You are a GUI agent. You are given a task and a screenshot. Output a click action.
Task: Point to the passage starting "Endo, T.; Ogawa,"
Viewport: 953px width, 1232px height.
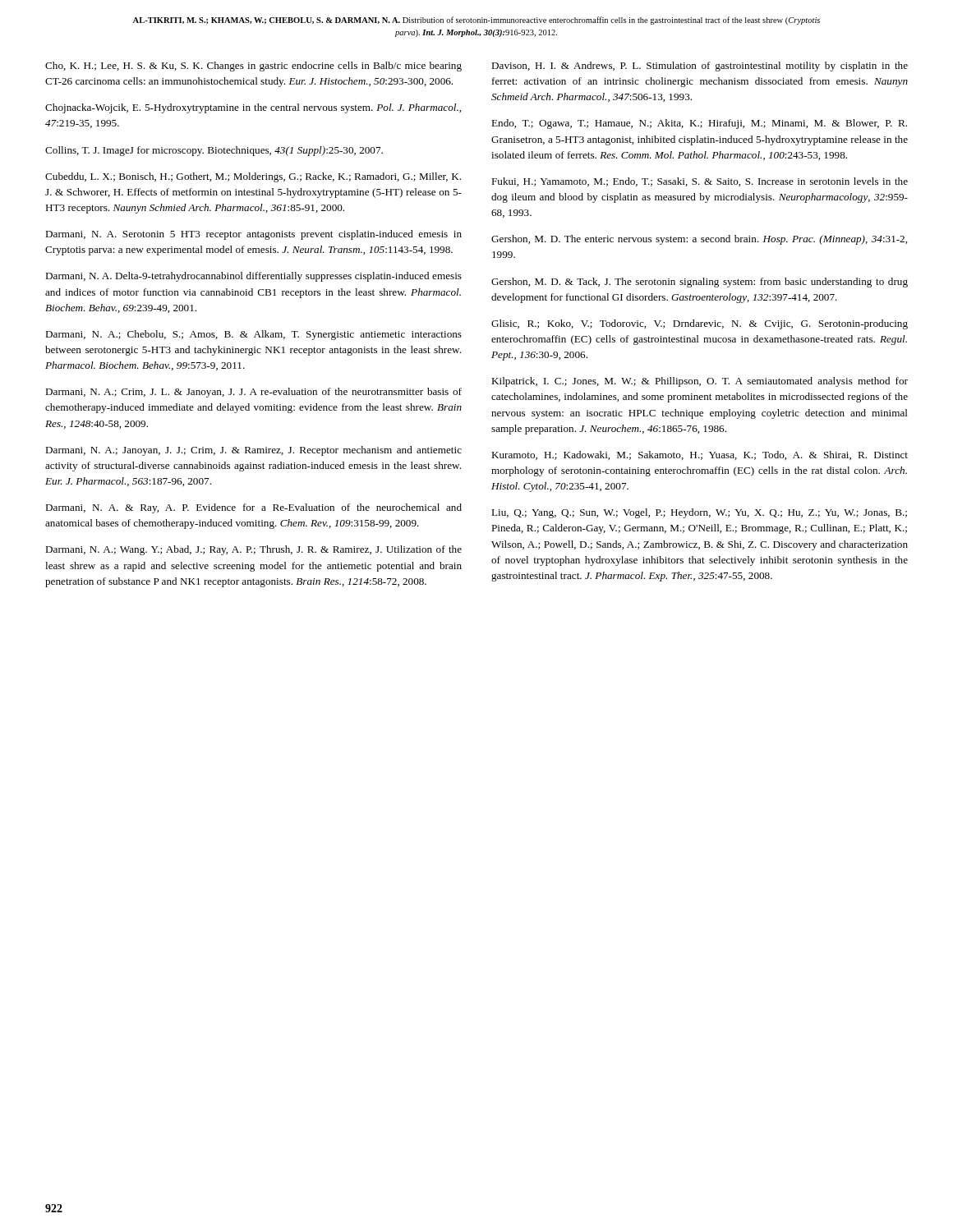point(700,139)
